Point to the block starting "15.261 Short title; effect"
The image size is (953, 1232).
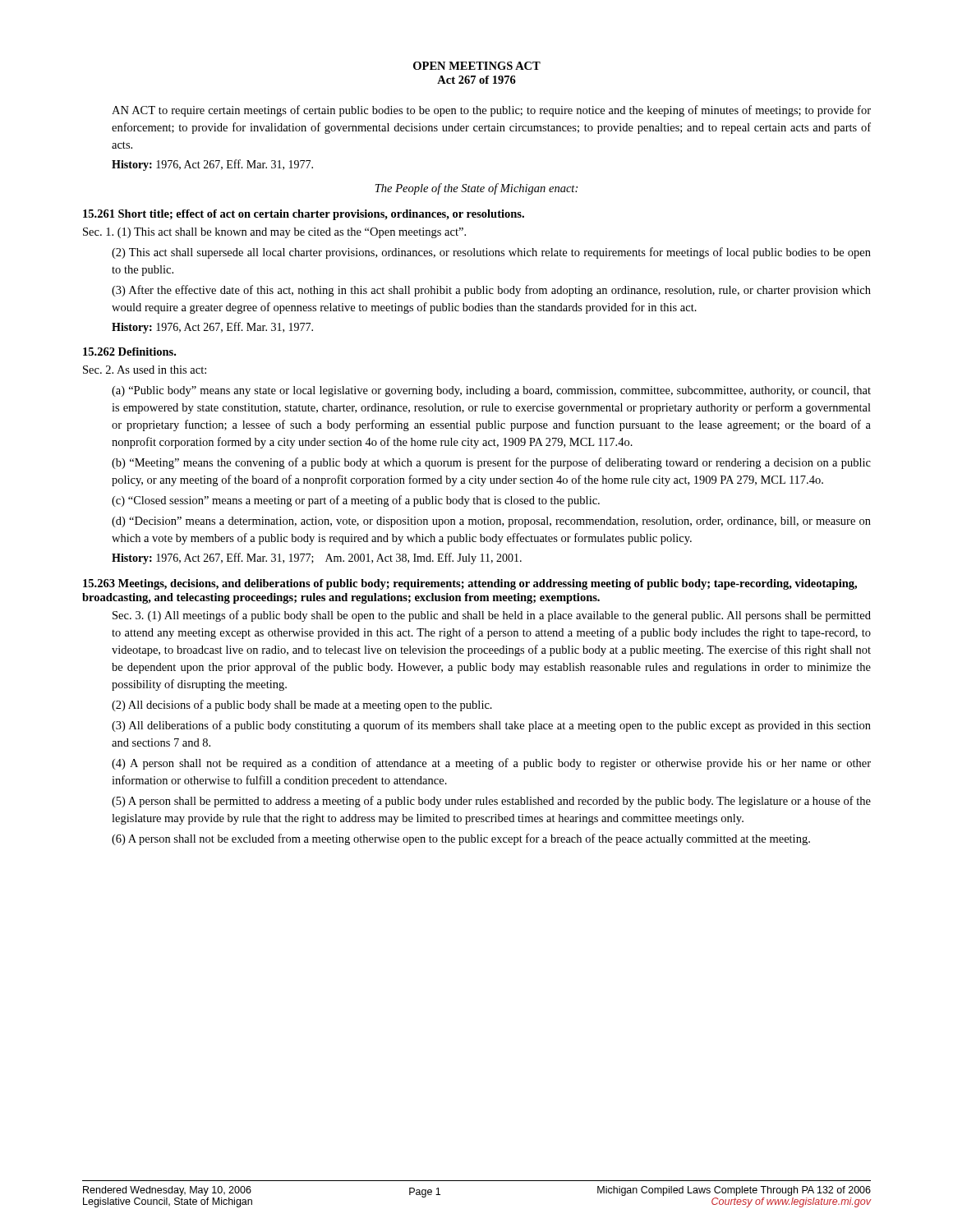click(303, 213)
